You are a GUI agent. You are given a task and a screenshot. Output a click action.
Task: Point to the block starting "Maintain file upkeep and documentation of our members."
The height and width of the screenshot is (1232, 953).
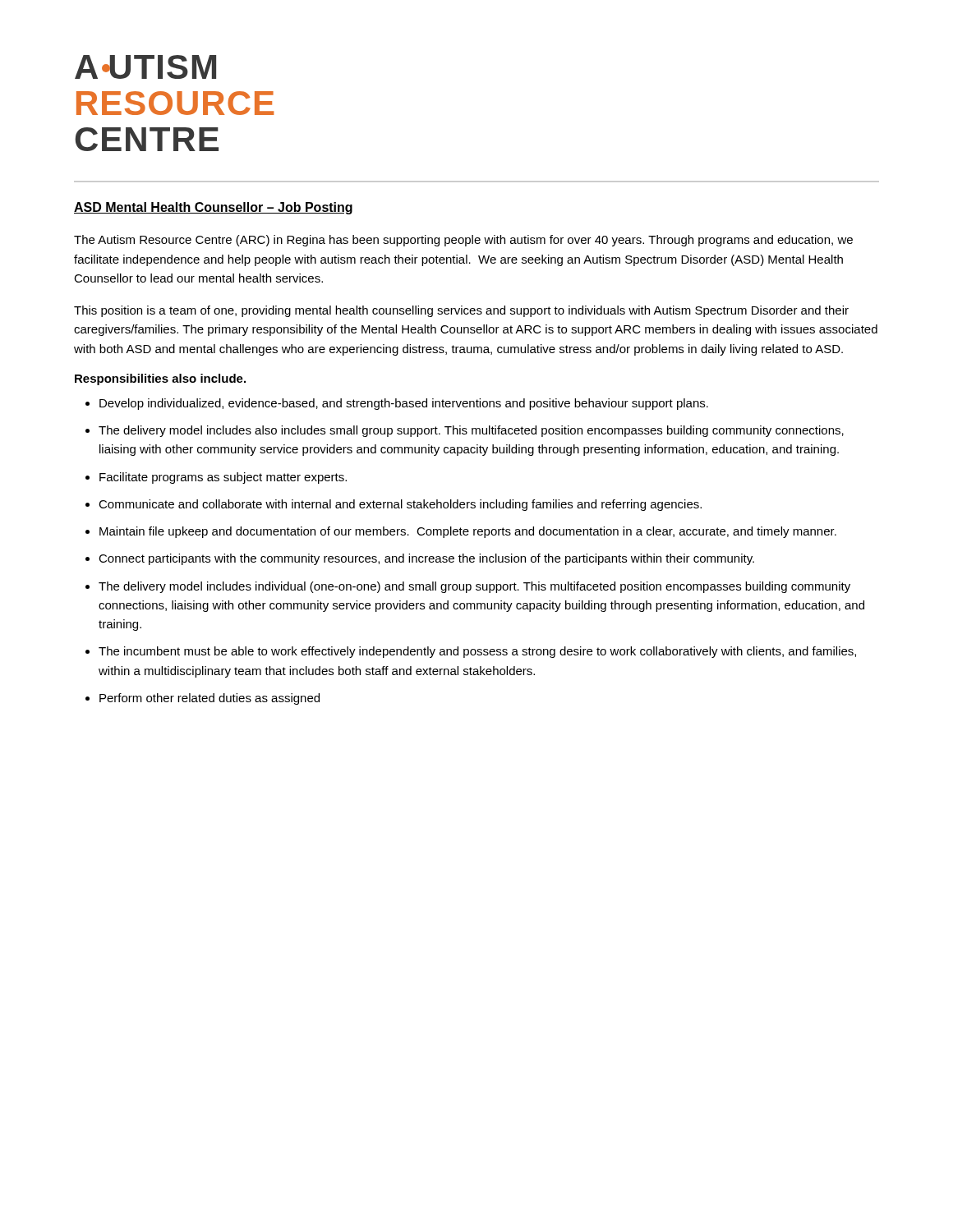(468, 531)
